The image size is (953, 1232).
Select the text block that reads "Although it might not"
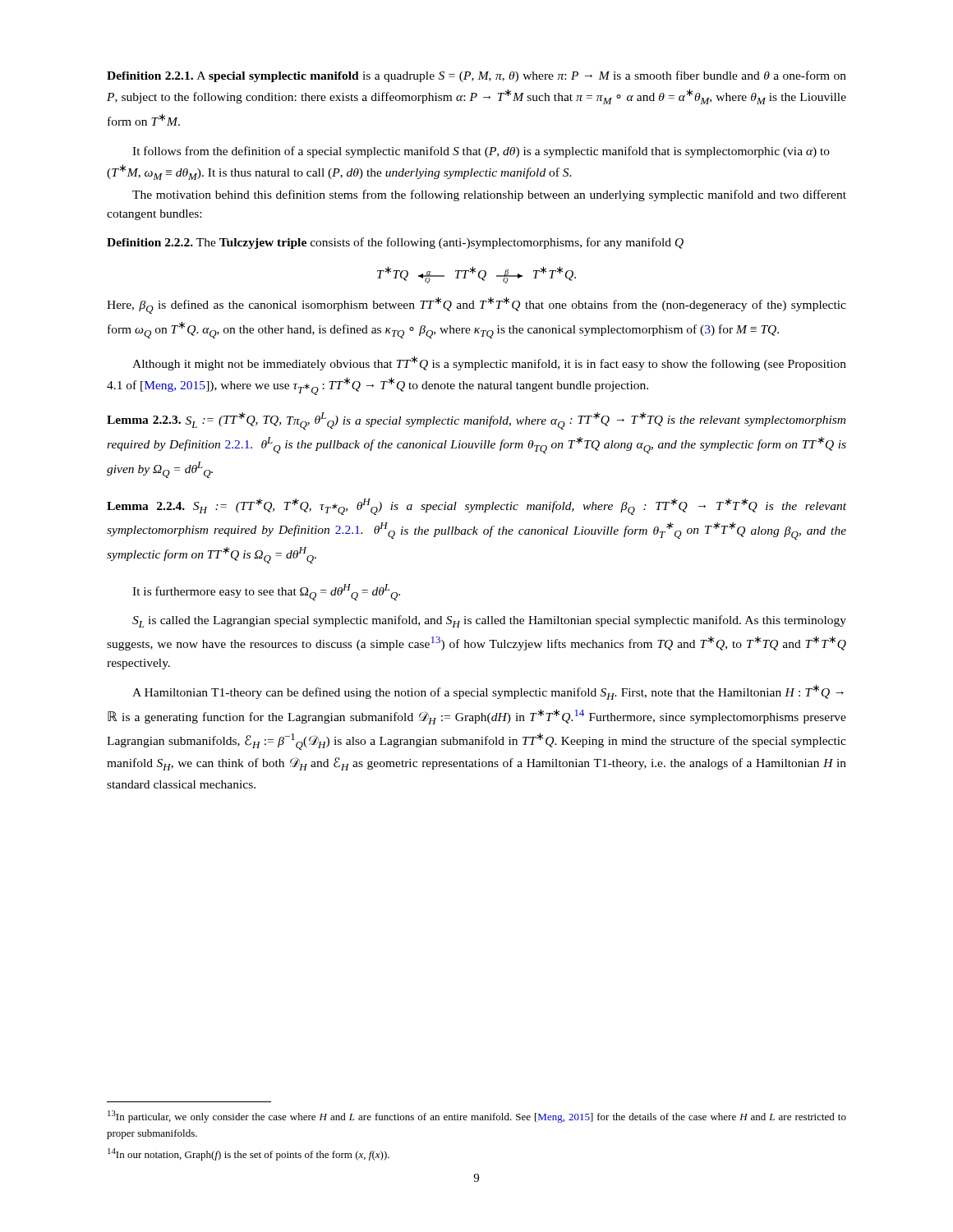(476, 374)
